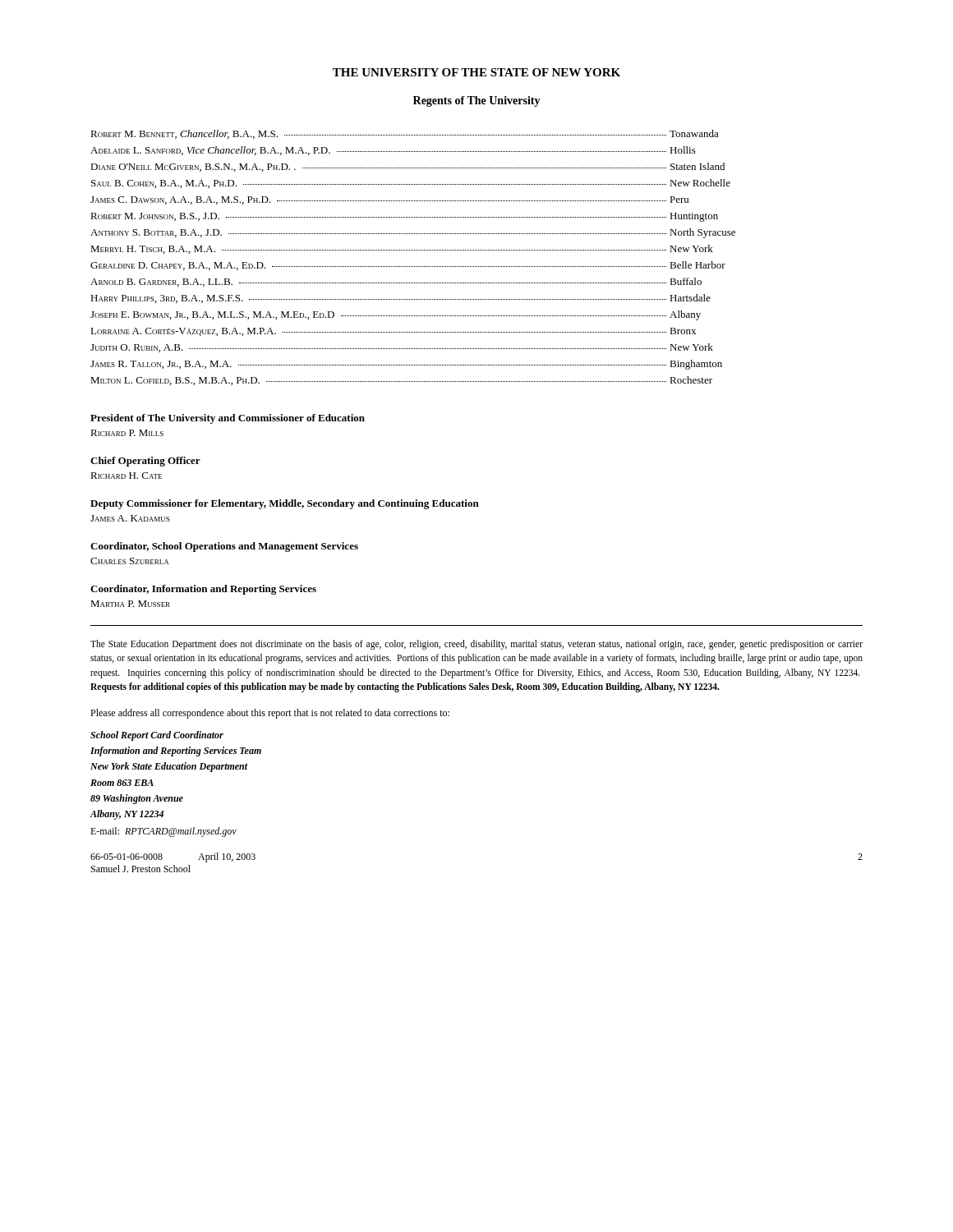Image resolution: width=953 pixels, height=1232 pixels.
Task: Click the section header
Action: pos(476,101)
